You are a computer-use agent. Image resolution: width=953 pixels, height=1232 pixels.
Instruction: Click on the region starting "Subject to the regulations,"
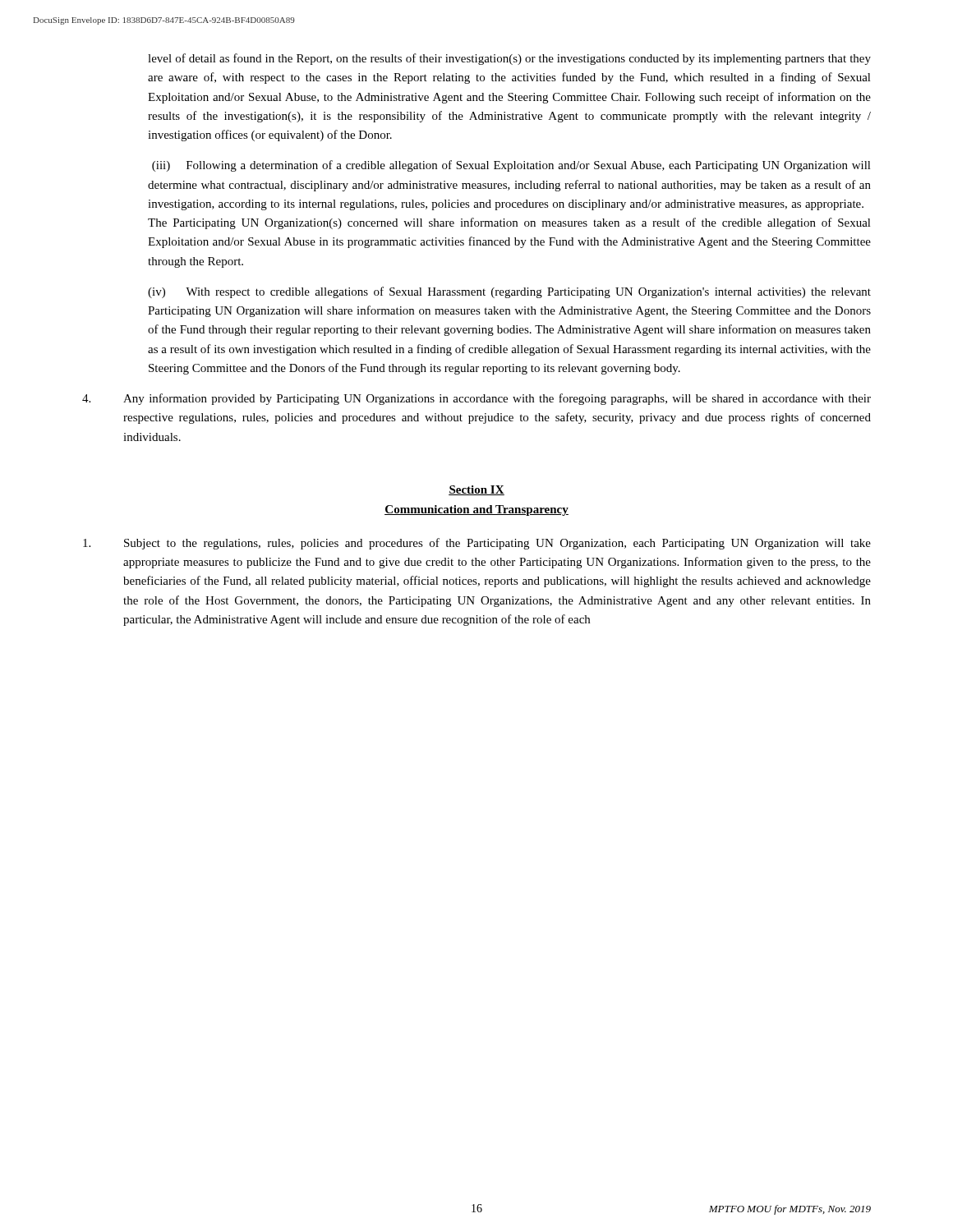[476, 581]
